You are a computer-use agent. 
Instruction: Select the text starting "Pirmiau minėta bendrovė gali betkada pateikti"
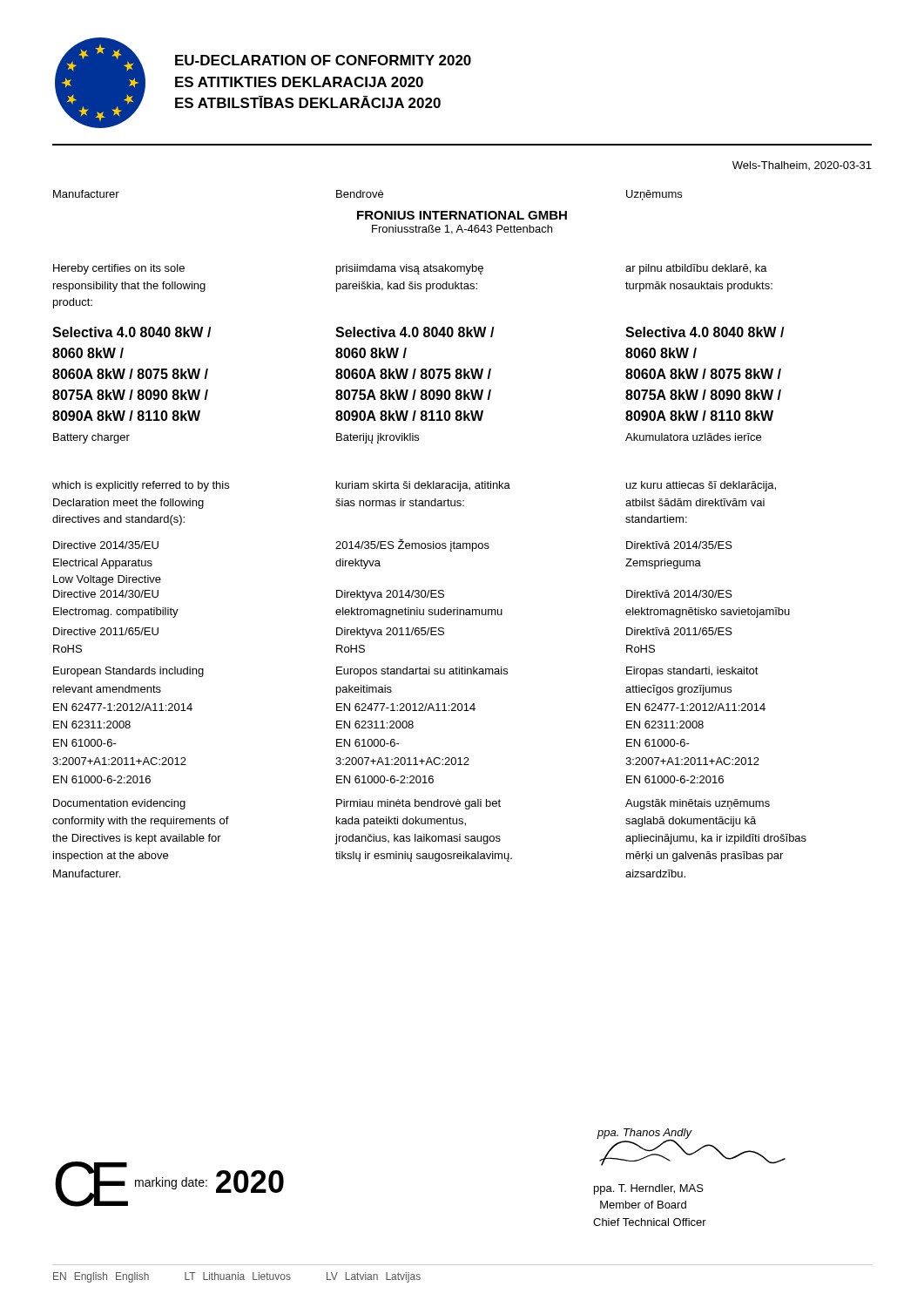coord(424,829)
